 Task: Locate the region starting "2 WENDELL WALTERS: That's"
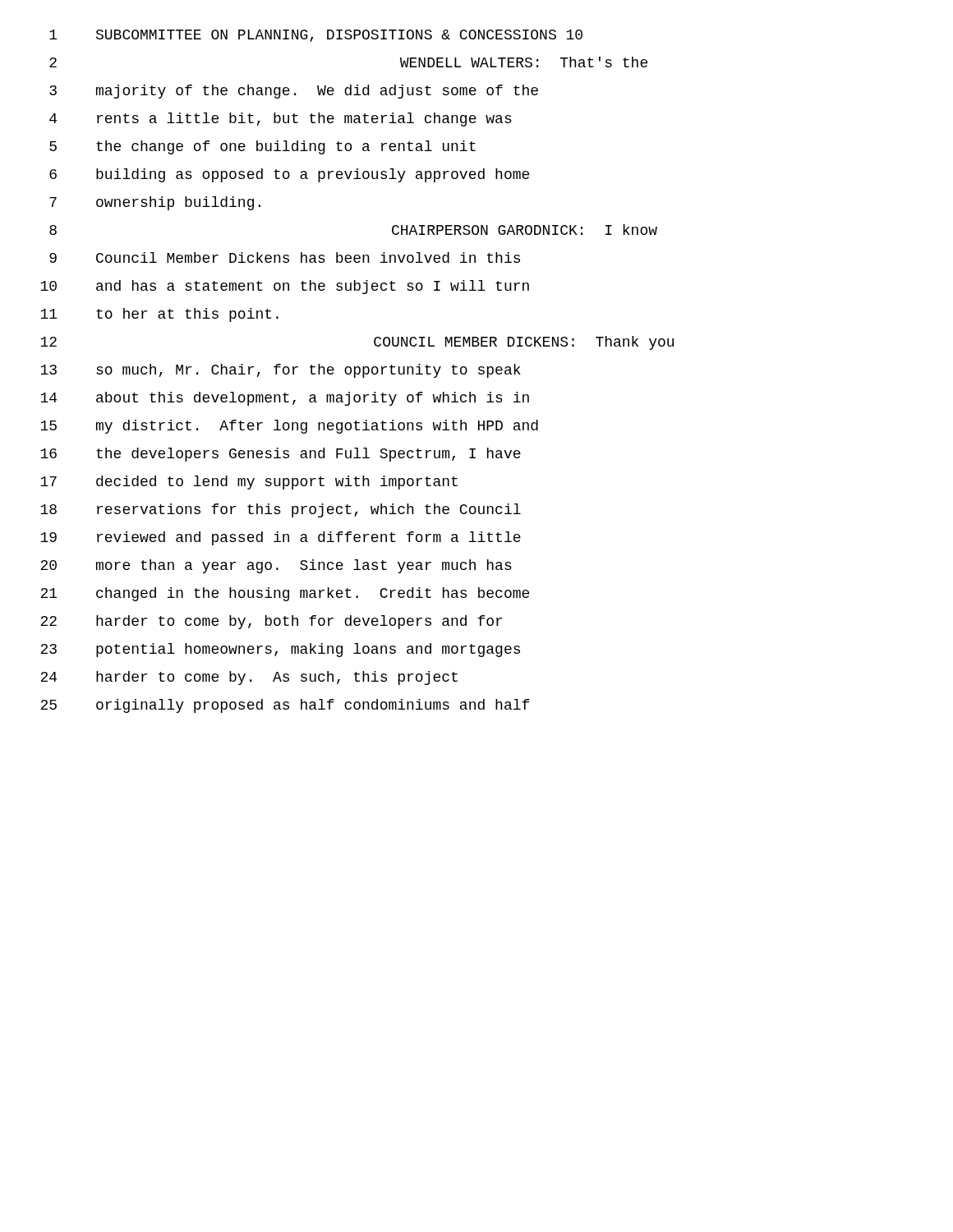(x=476, y=64)
